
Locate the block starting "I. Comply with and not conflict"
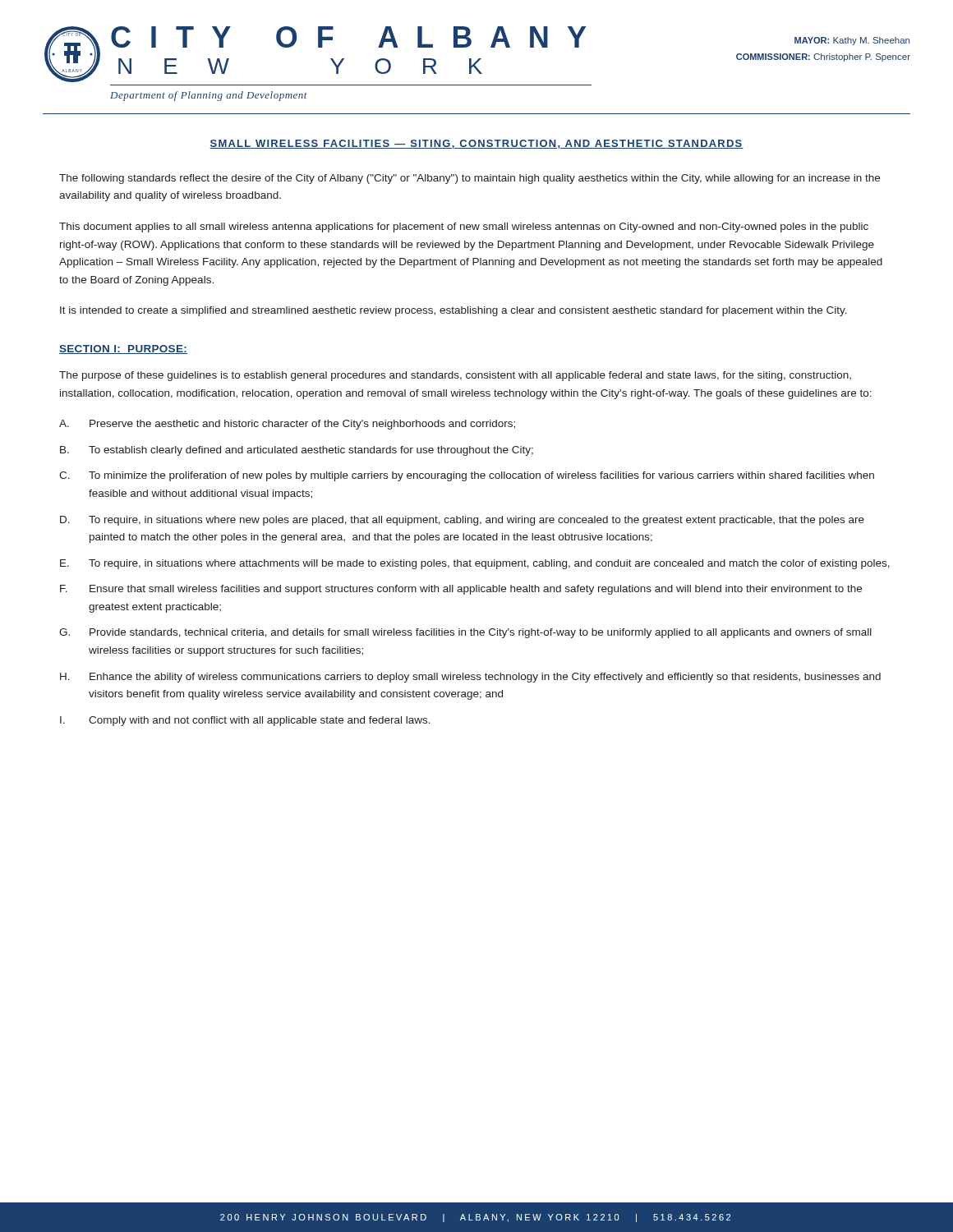tap(245, 721)
